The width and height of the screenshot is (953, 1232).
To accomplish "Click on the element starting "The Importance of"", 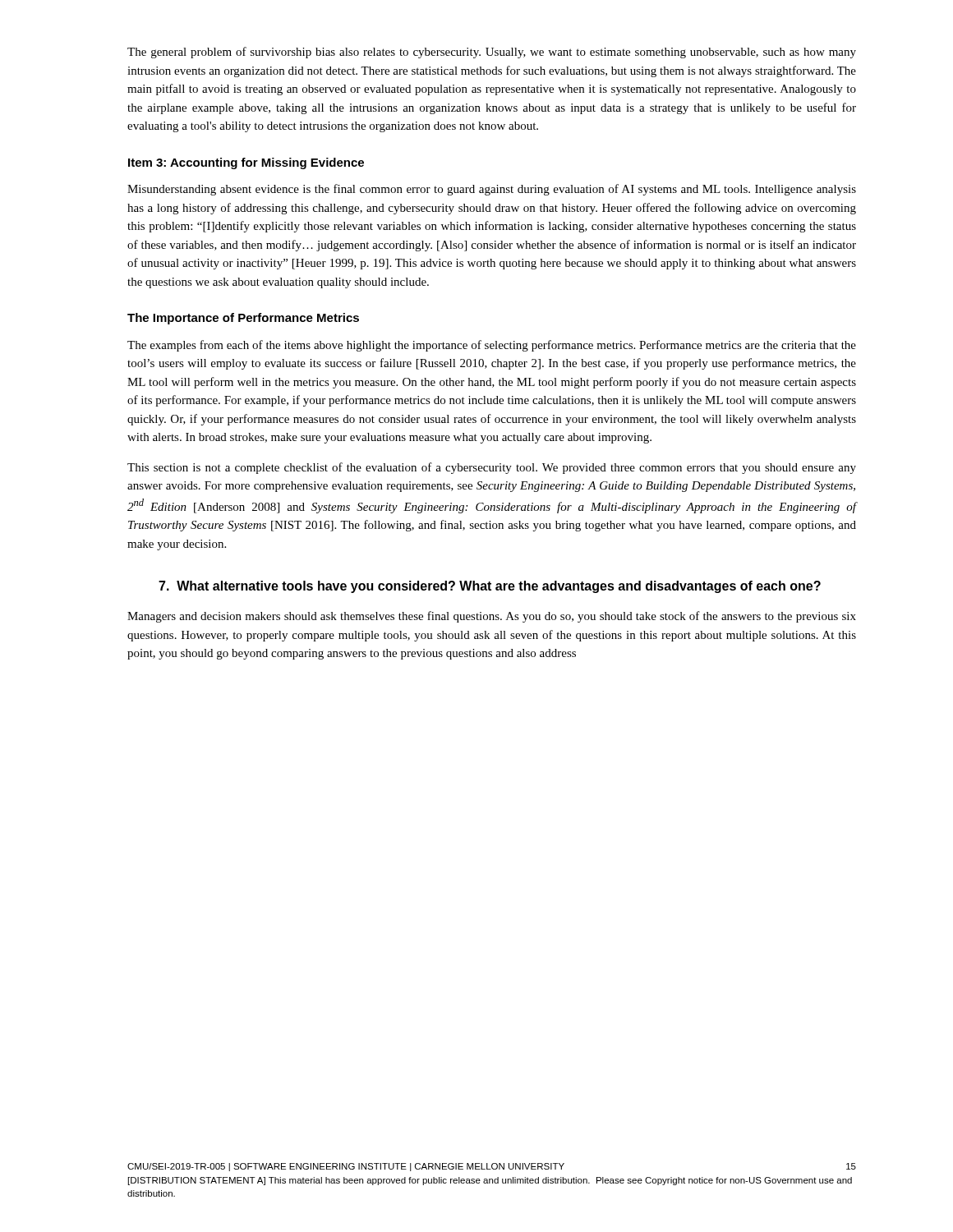I will 243,317.
